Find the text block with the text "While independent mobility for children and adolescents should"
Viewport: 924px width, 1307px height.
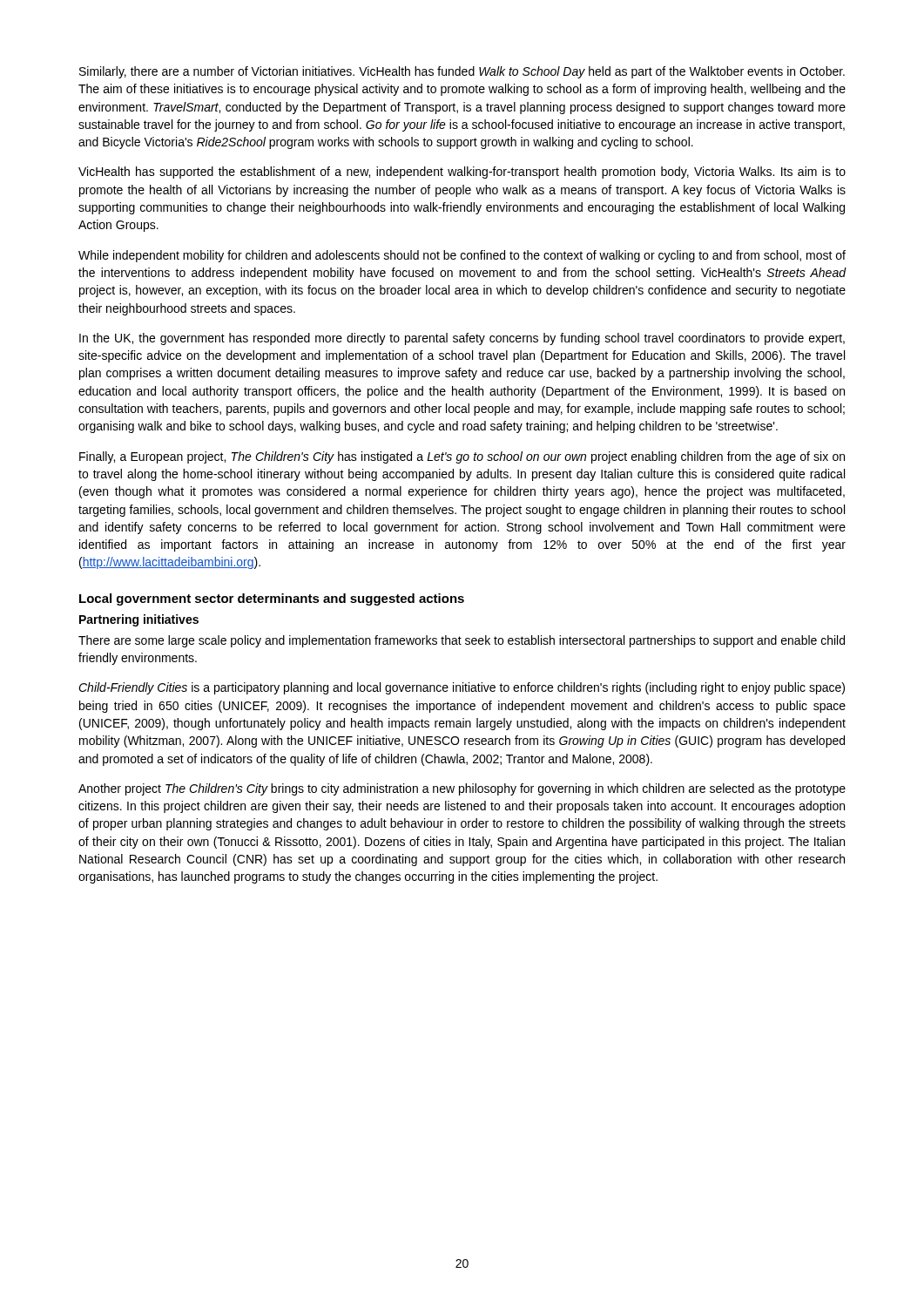pos(462,282)
